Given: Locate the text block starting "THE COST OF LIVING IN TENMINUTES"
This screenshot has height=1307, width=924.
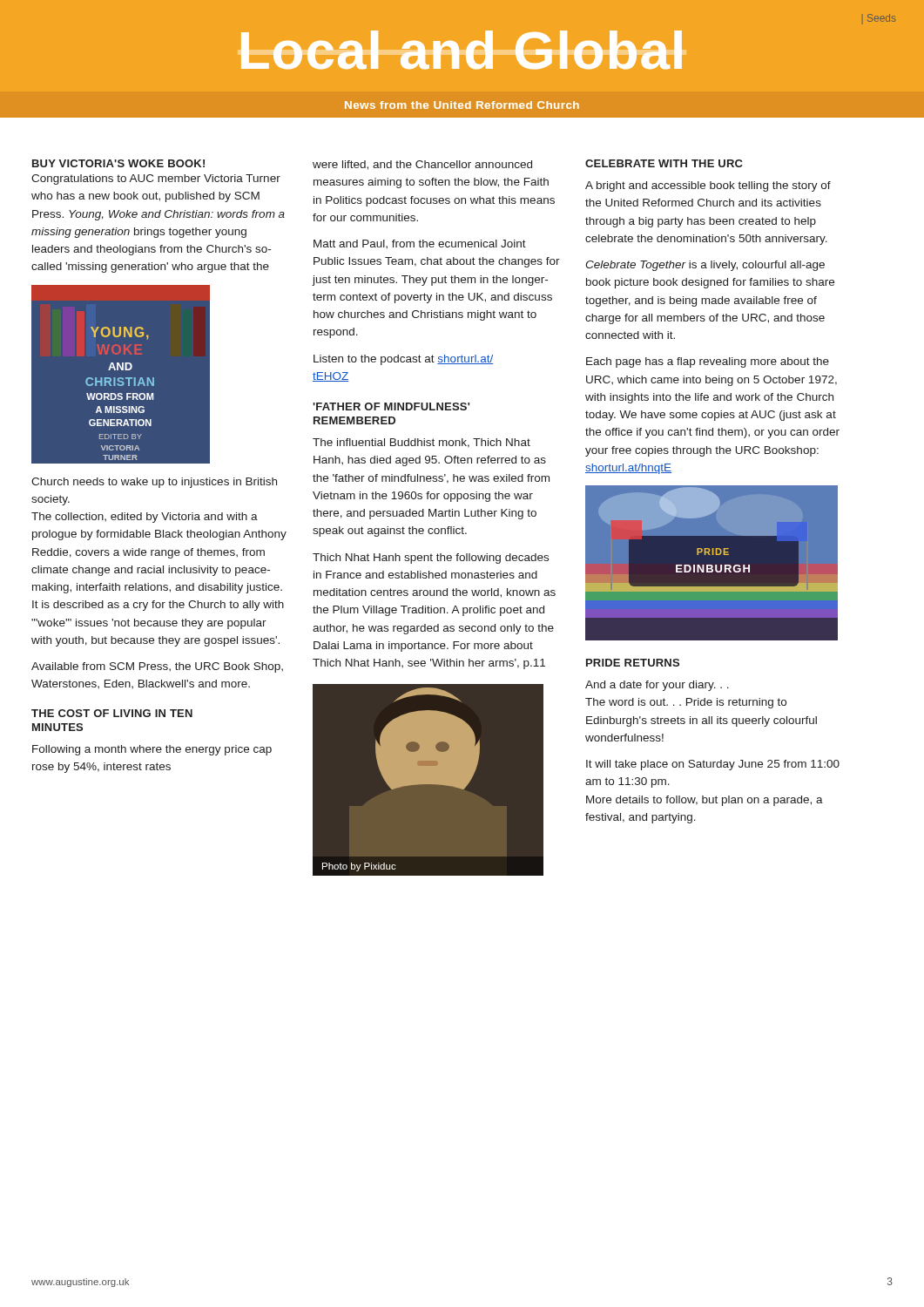Looking at the screenshot, I should pos(112,720).
